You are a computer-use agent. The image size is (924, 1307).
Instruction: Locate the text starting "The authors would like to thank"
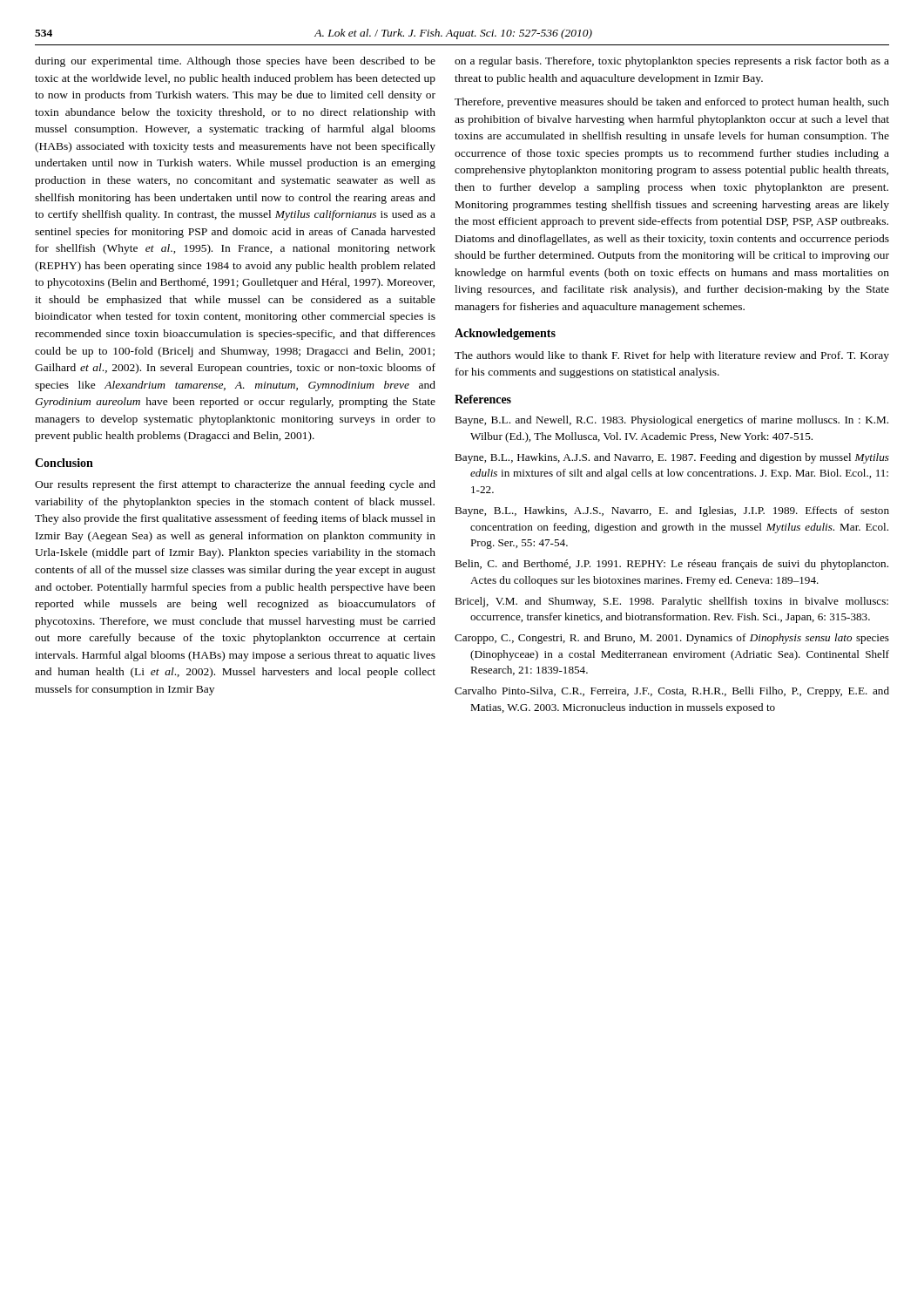(672, 364)
